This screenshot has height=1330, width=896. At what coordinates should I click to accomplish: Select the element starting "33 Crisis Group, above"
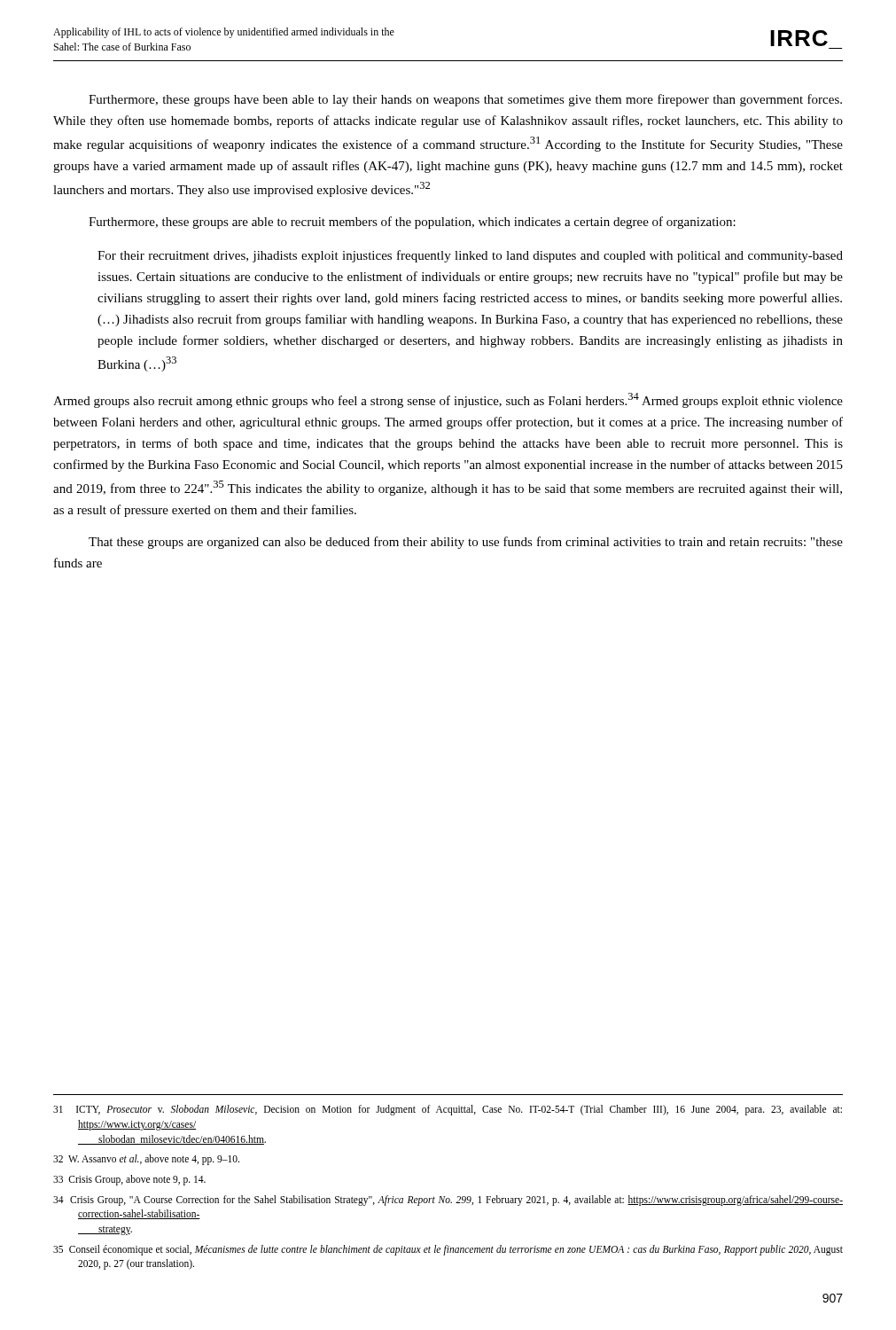click(x=130, y=1179)
